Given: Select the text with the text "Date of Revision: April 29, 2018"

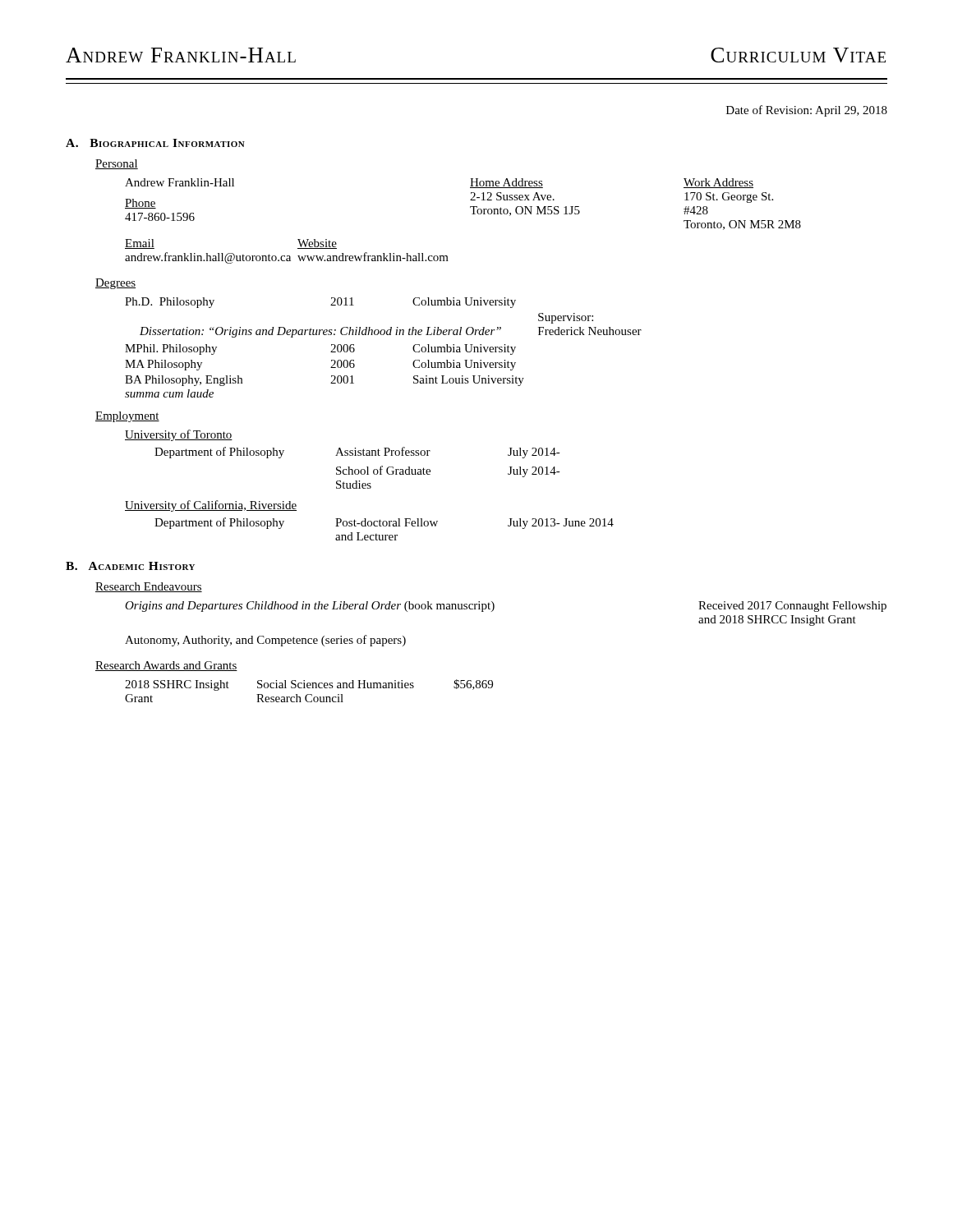Looking at the screenshot, I should point(806,110).
